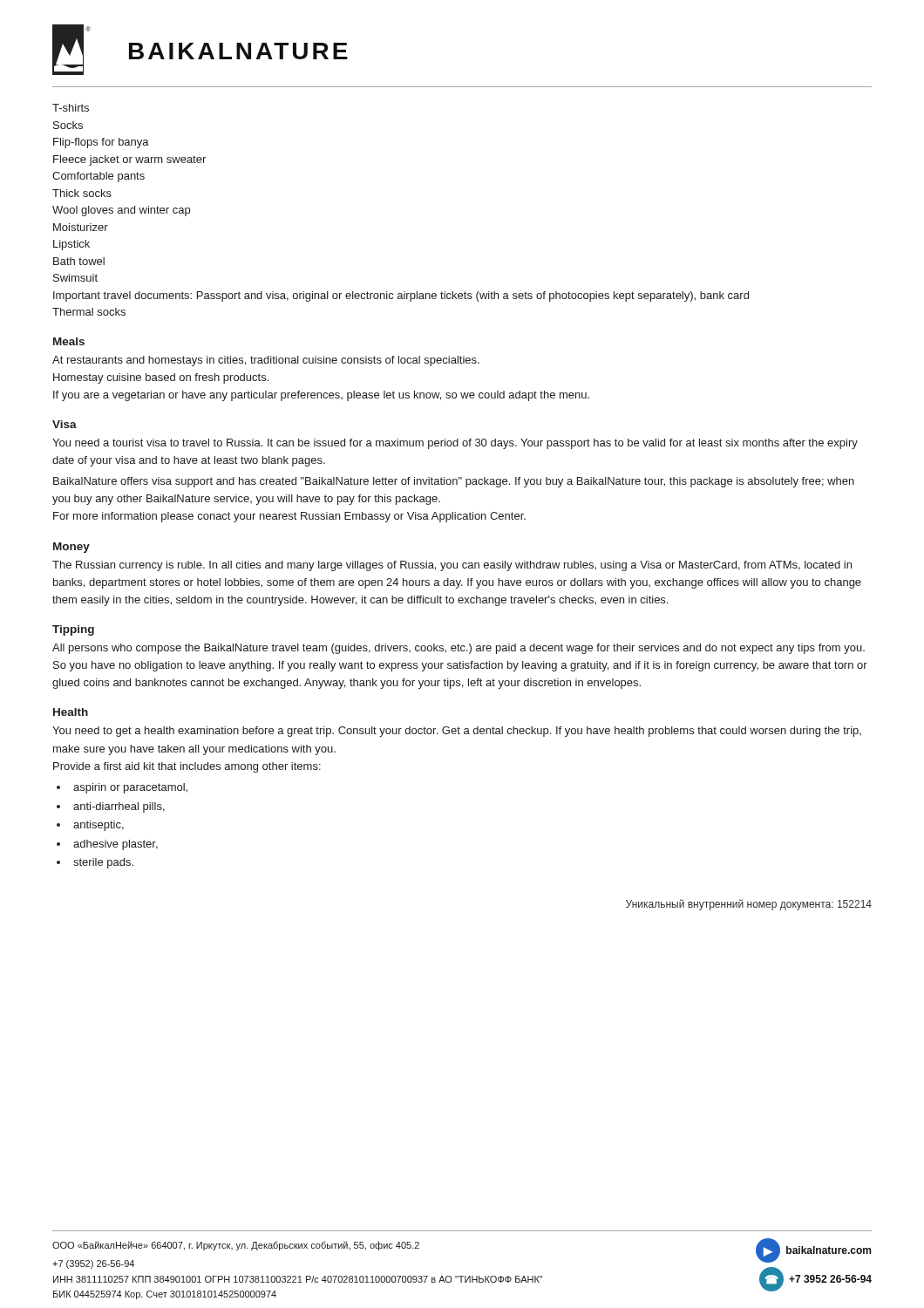Where is the passage that starts "You need a tourist visa to travel to"?
The image size is (924, 1308).
coord(462,452)
